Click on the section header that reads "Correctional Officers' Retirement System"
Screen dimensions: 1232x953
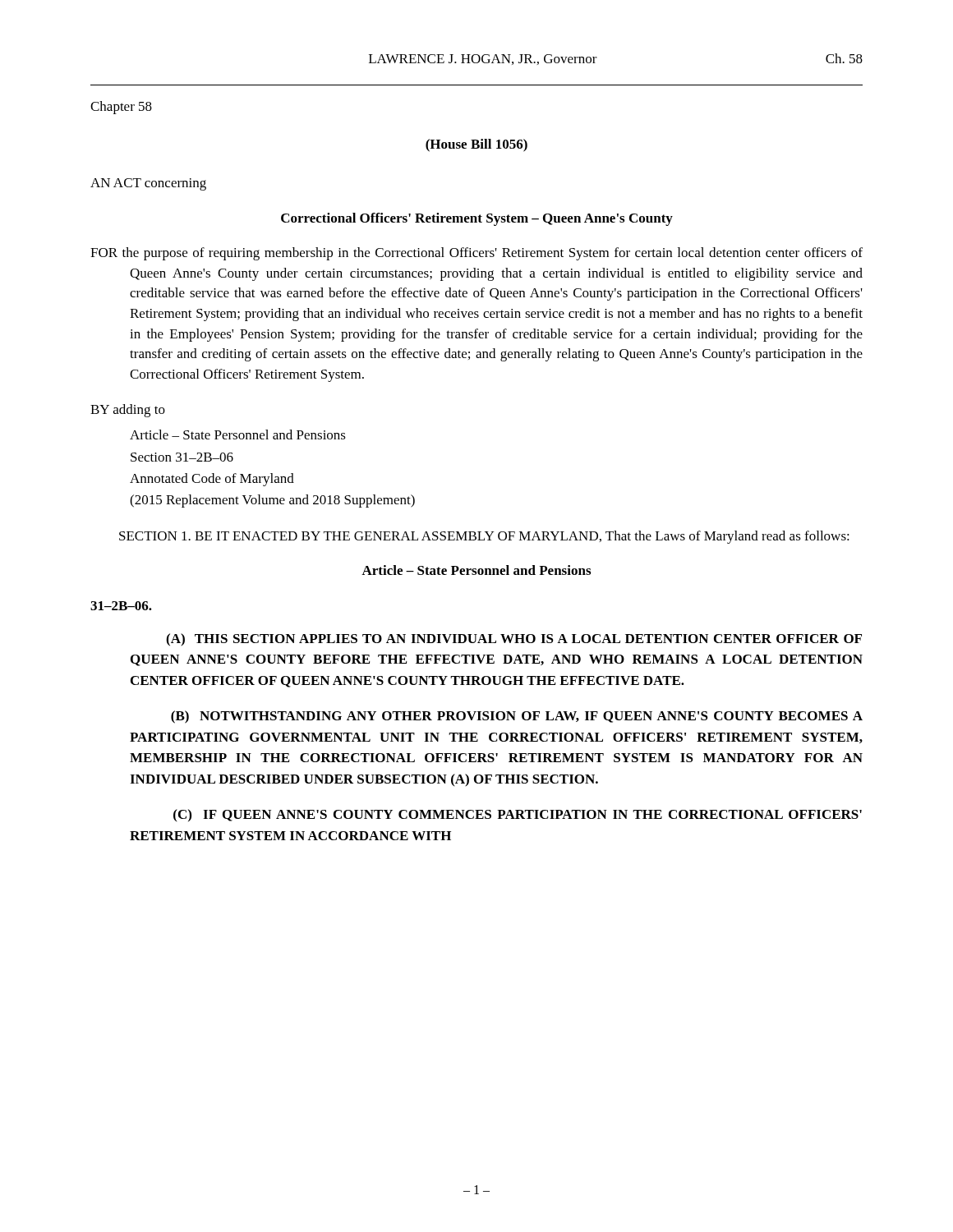[x=476, y=218]
